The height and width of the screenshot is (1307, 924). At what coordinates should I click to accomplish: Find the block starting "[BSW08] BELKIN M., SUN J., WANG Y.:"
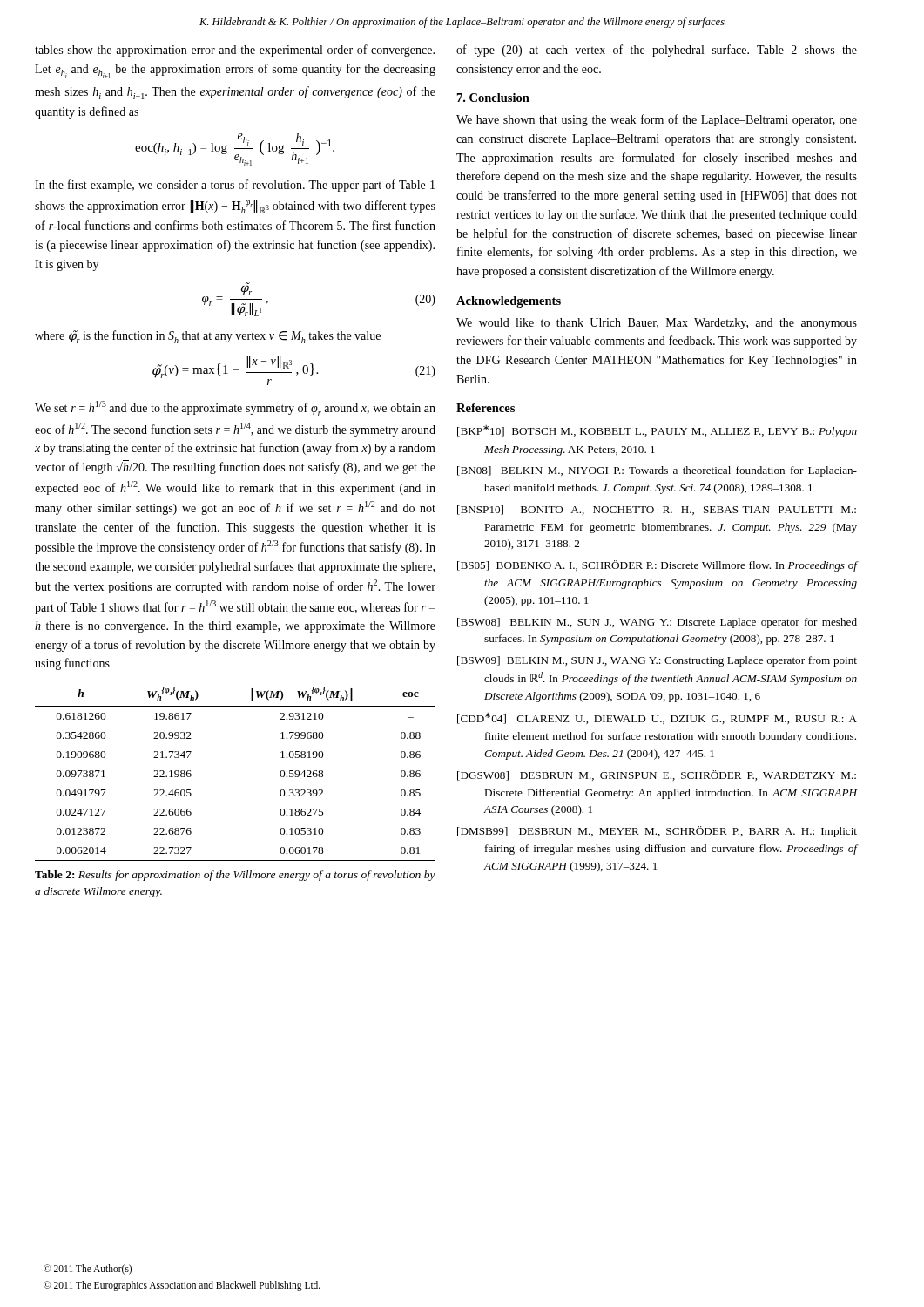[x=657, y=630]
